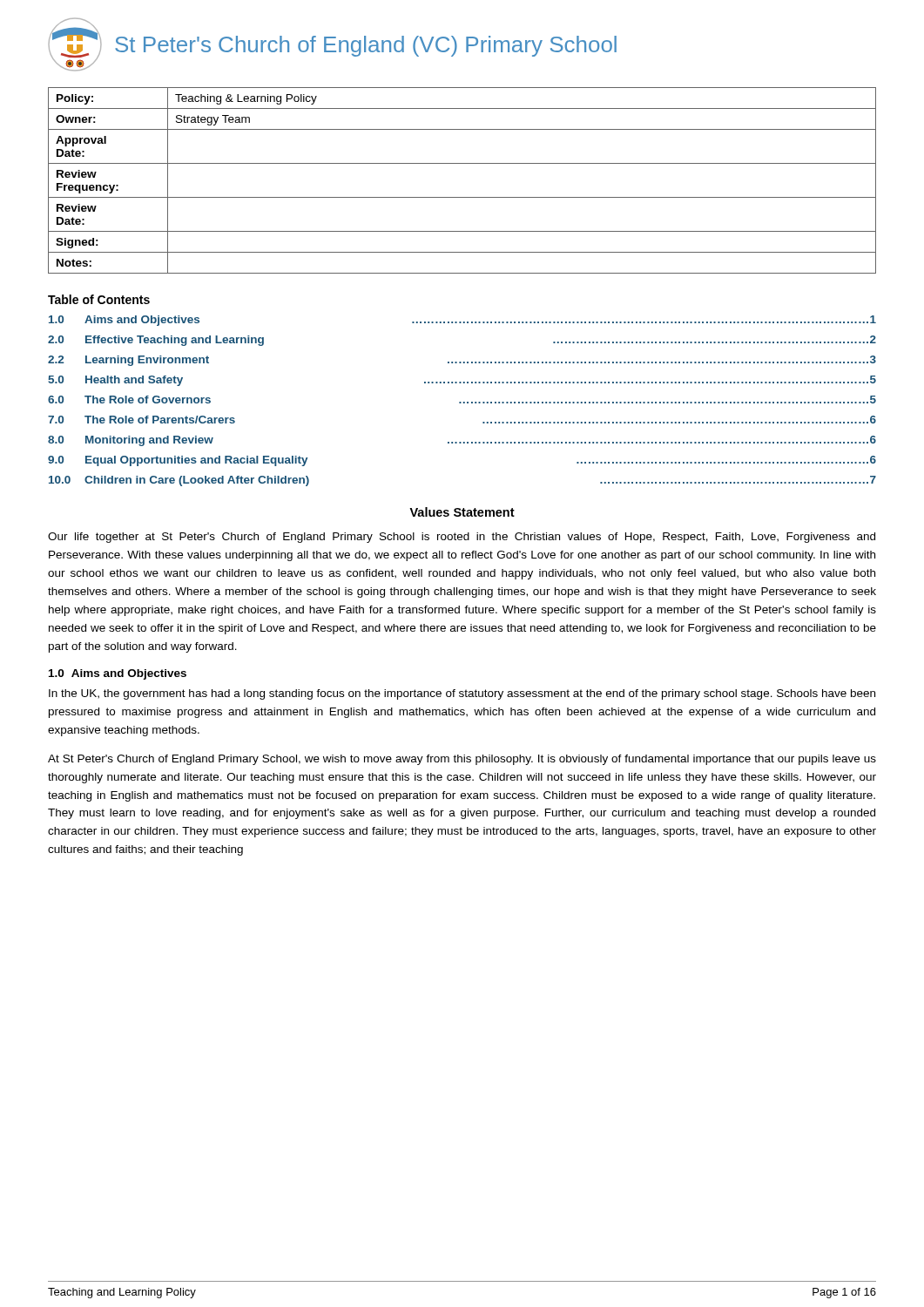Screen dimensions: 1307x924
Task: Navigate to the passage starting "8.0 Monitoring and"
Action: click(x=462, y=440)
